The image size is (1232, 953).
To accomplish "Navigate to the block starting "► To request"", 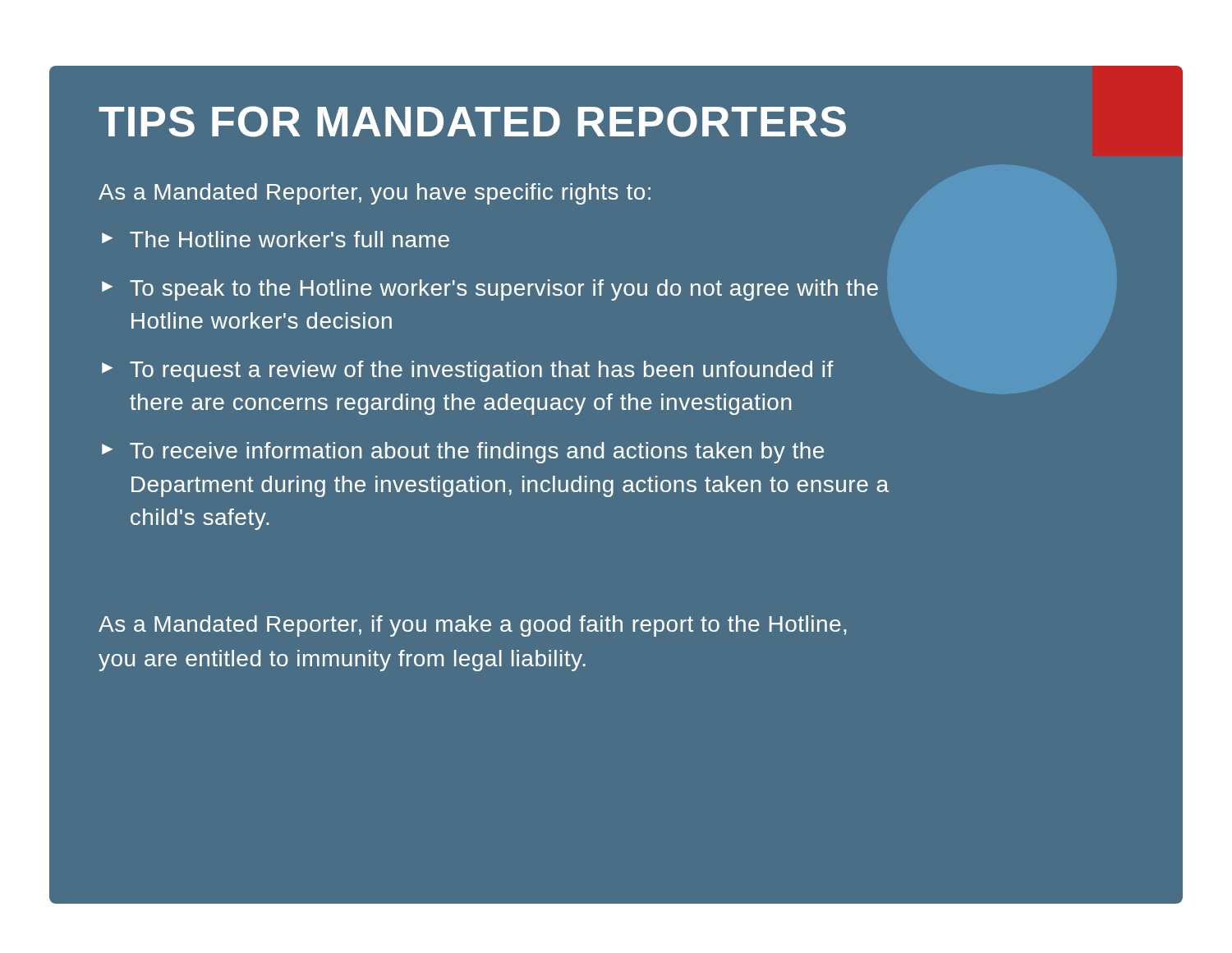I will [466, 386].
